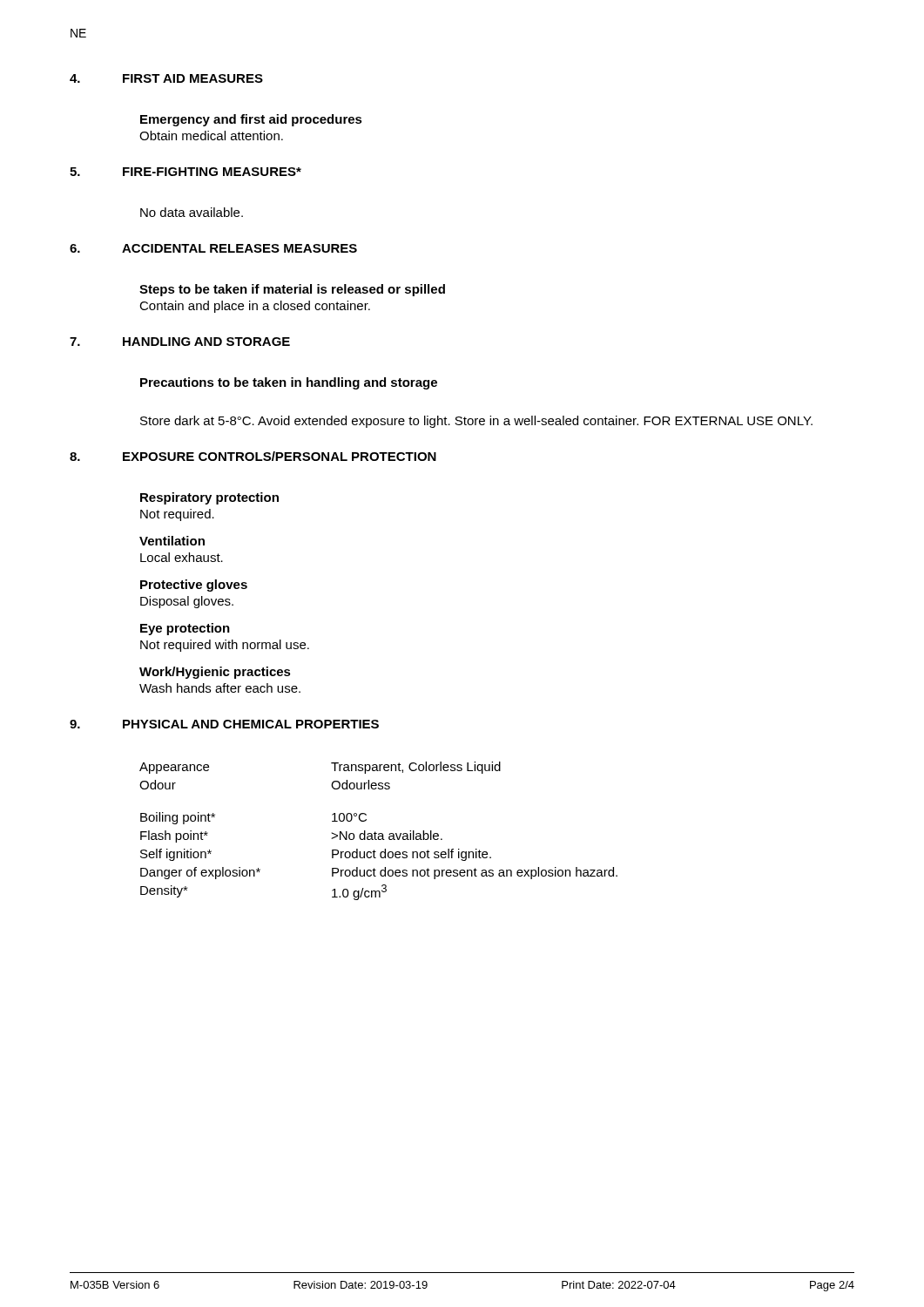924x1307 pixels.
Task: Click on the section header that says "8. EXPOSURE CONTROLS/PERSONAL PROTECTION"
Action: point(253,456)
